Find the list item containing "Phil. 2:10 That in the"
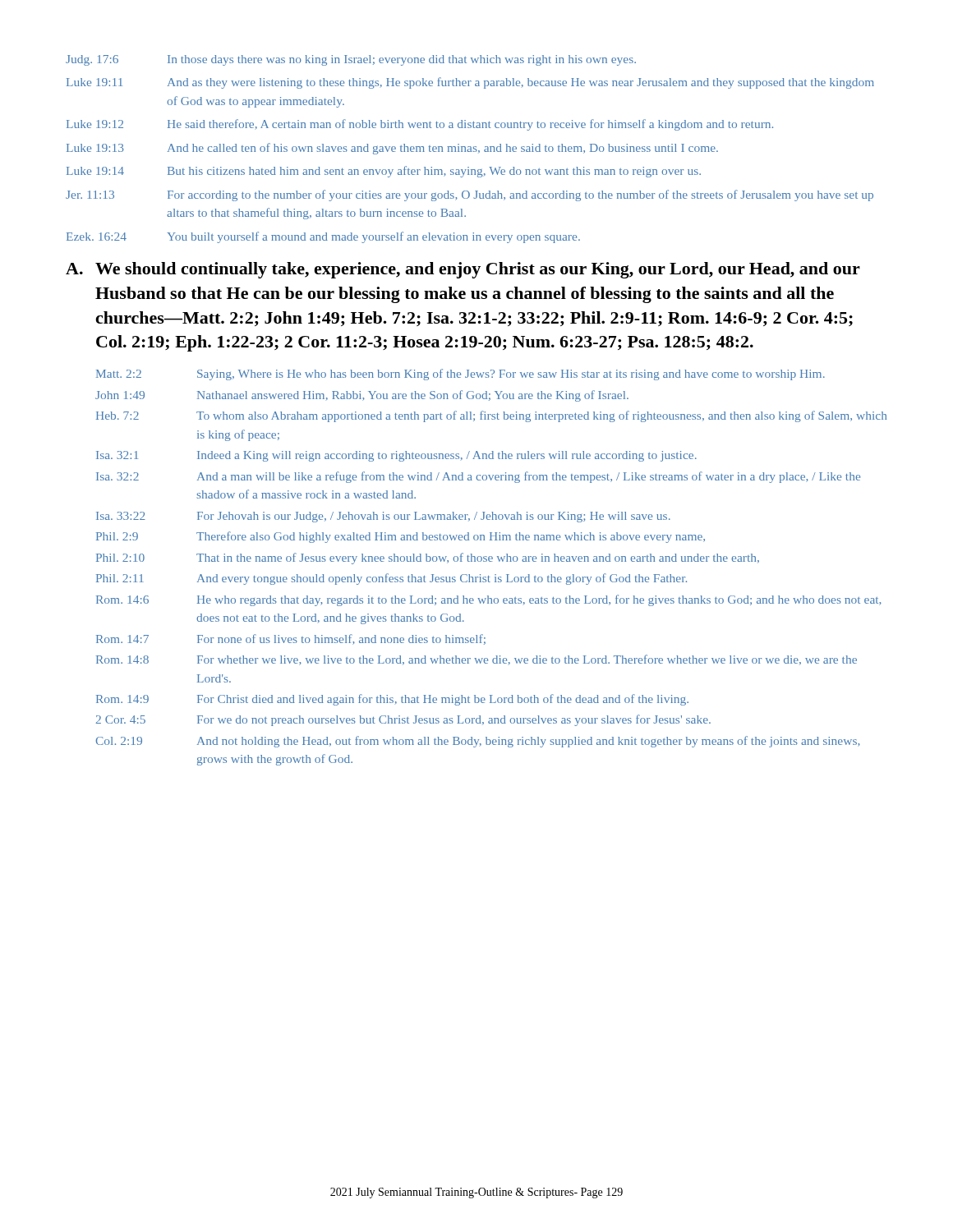Image resolution: width=953 pixels, height=1232 pixels. pyautogui.click(x=491, y=558)
